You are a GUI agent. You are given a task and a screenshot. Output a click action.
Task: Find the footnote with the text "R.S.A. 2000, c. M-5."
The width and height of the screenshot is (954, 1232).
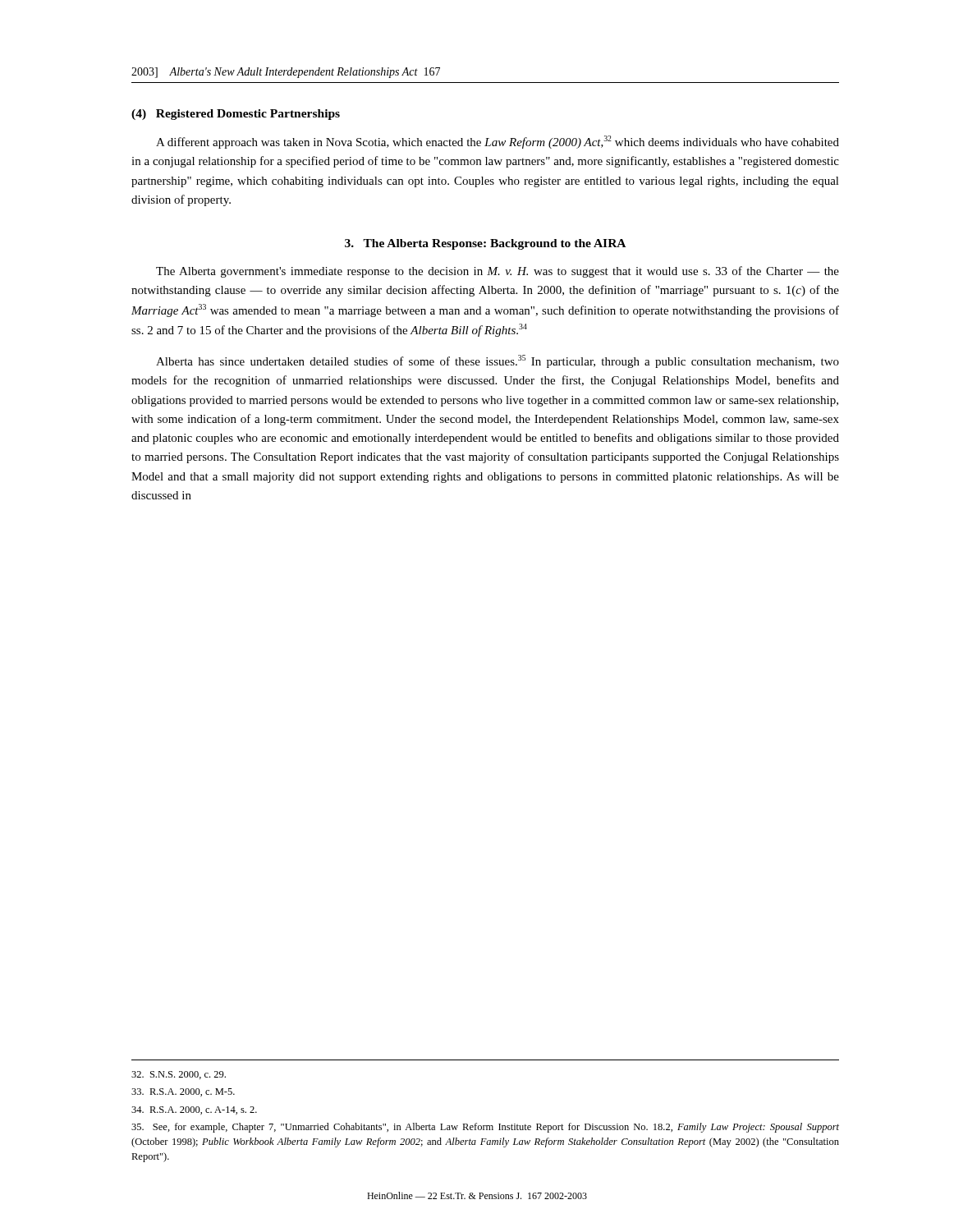point(183,1092)
